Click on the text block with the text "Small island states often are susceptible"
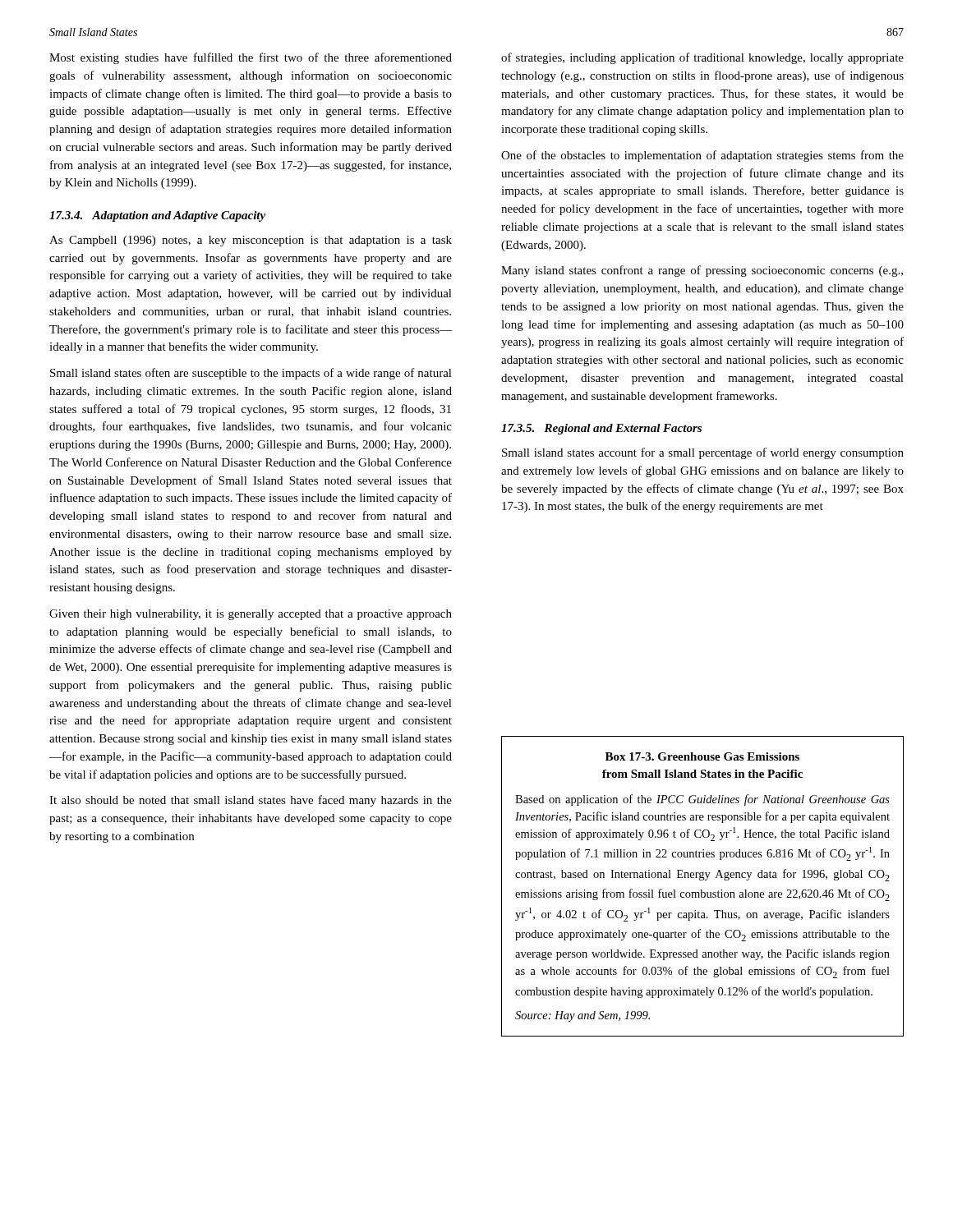Screen dimensions: 1232x953 click(x=251, y=481)
